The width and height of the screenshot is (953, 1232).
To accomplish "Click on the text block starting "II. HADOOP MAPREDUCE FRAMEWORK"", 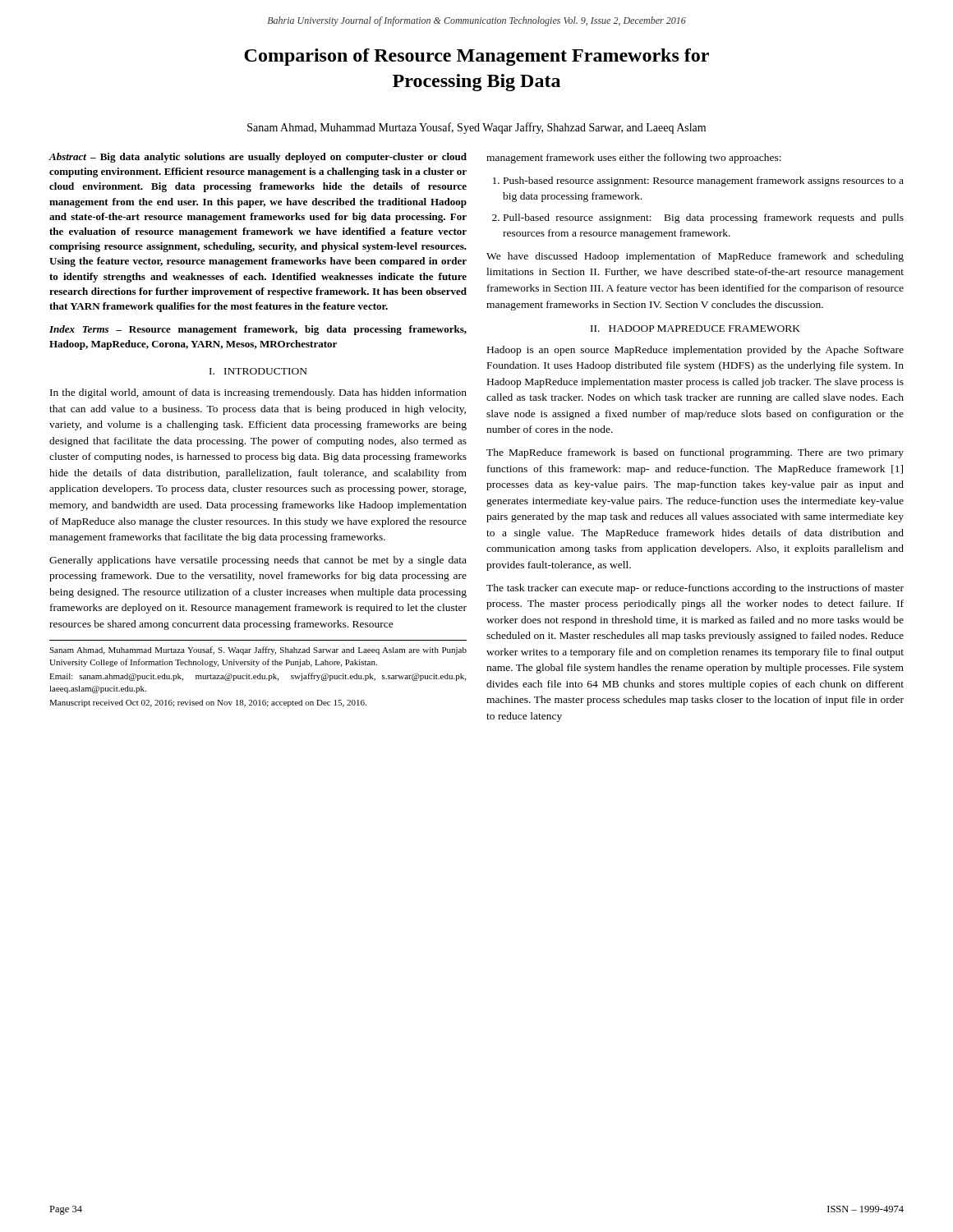I will pyautogui.click(x=695, y=328).
